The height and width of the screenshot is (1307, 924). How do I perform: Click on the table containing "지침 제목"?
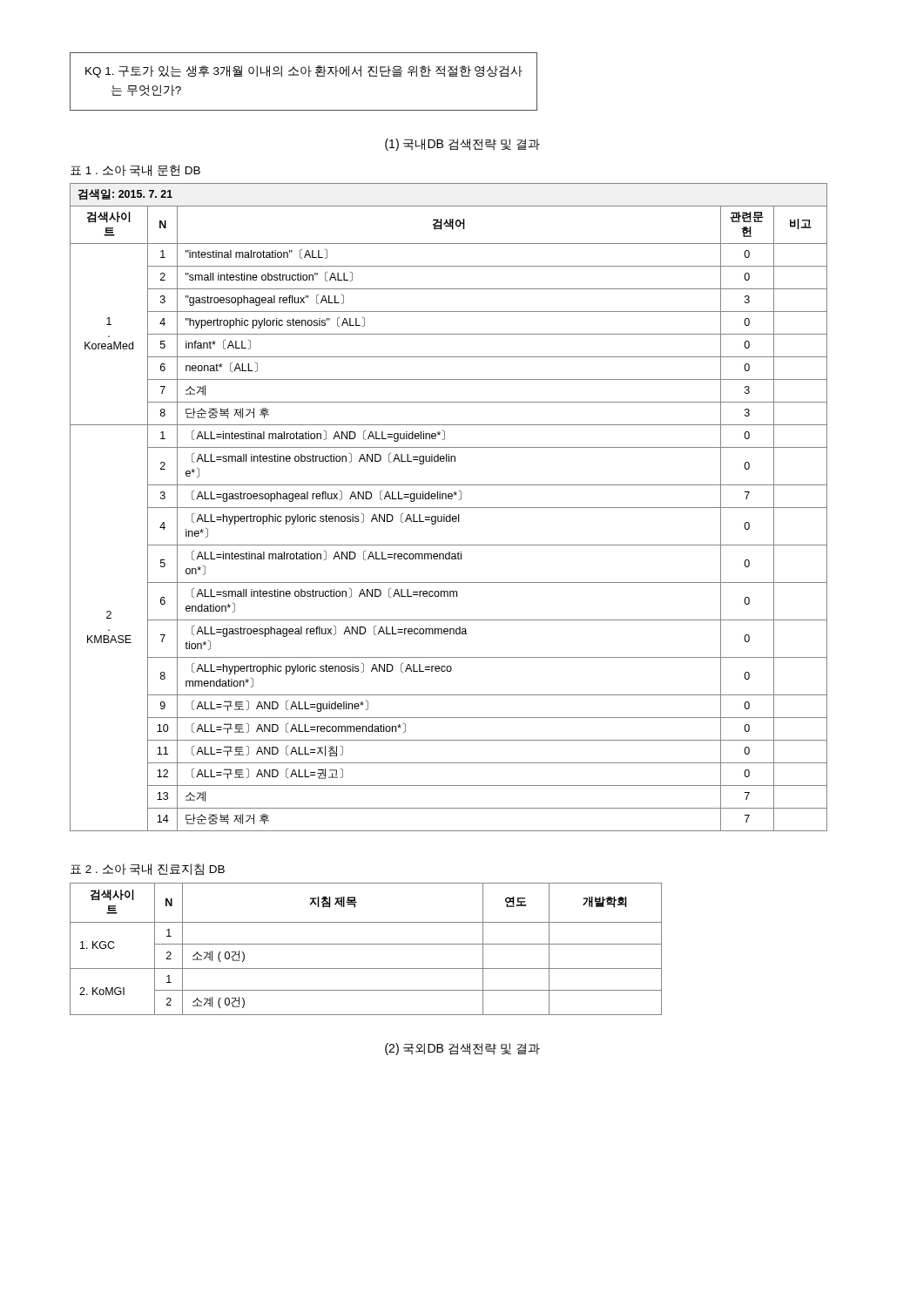462,948
